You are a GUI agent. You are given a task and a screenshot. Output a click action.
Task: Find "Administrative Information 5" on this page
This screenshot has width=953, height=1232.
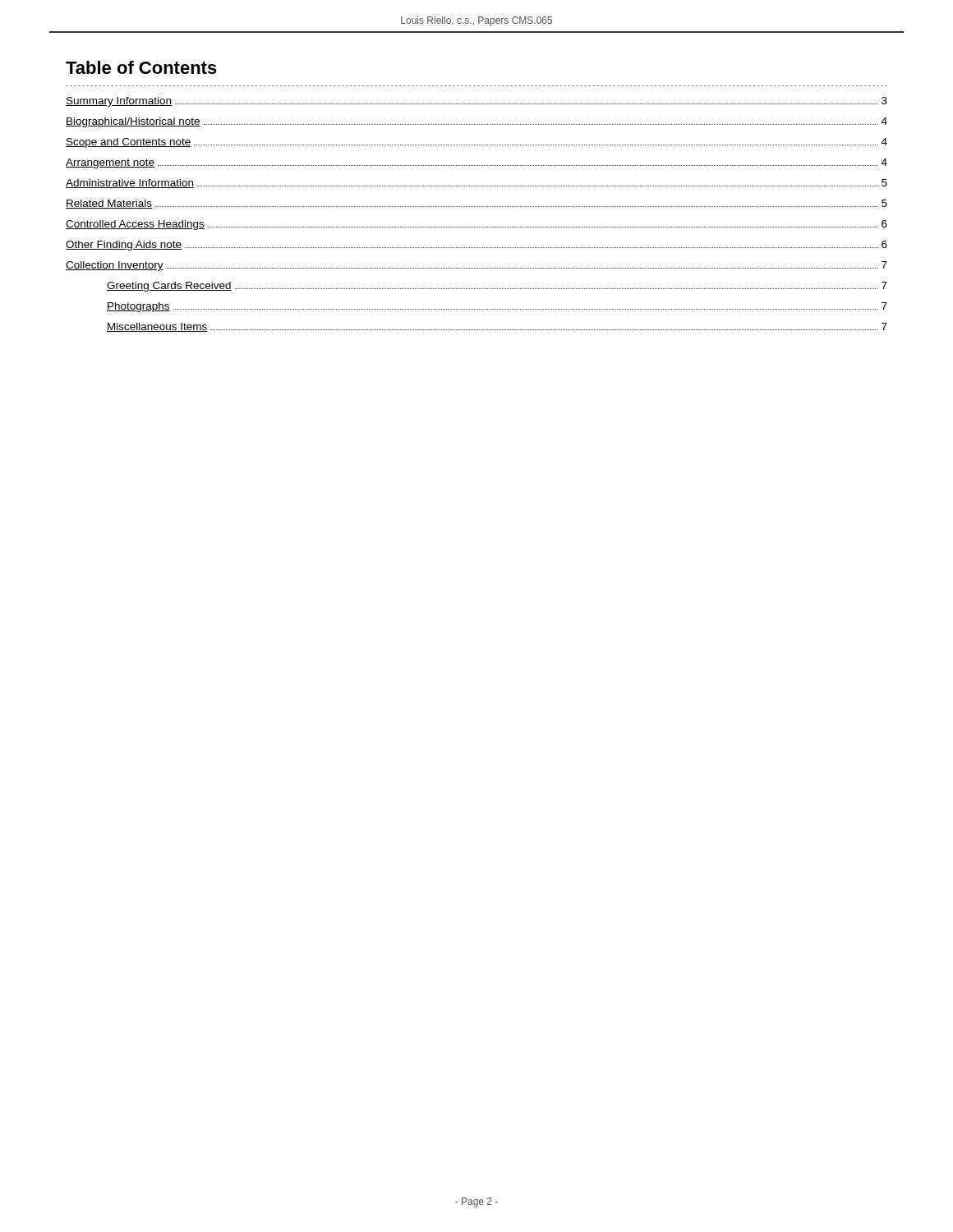tap(476, 183)
